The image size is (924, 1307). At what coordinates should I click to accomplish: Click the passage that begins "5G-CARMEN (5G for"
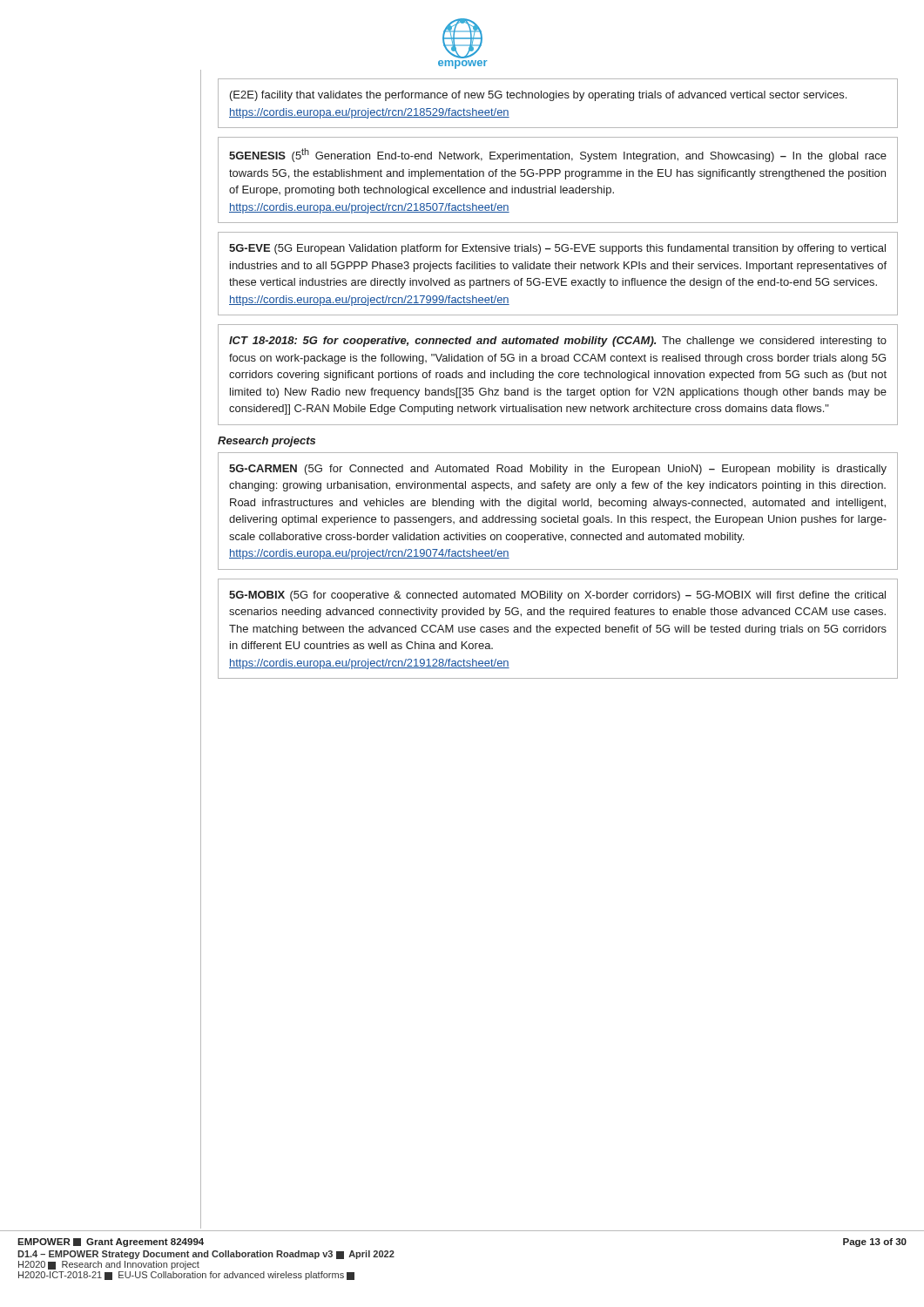point(558,511)
